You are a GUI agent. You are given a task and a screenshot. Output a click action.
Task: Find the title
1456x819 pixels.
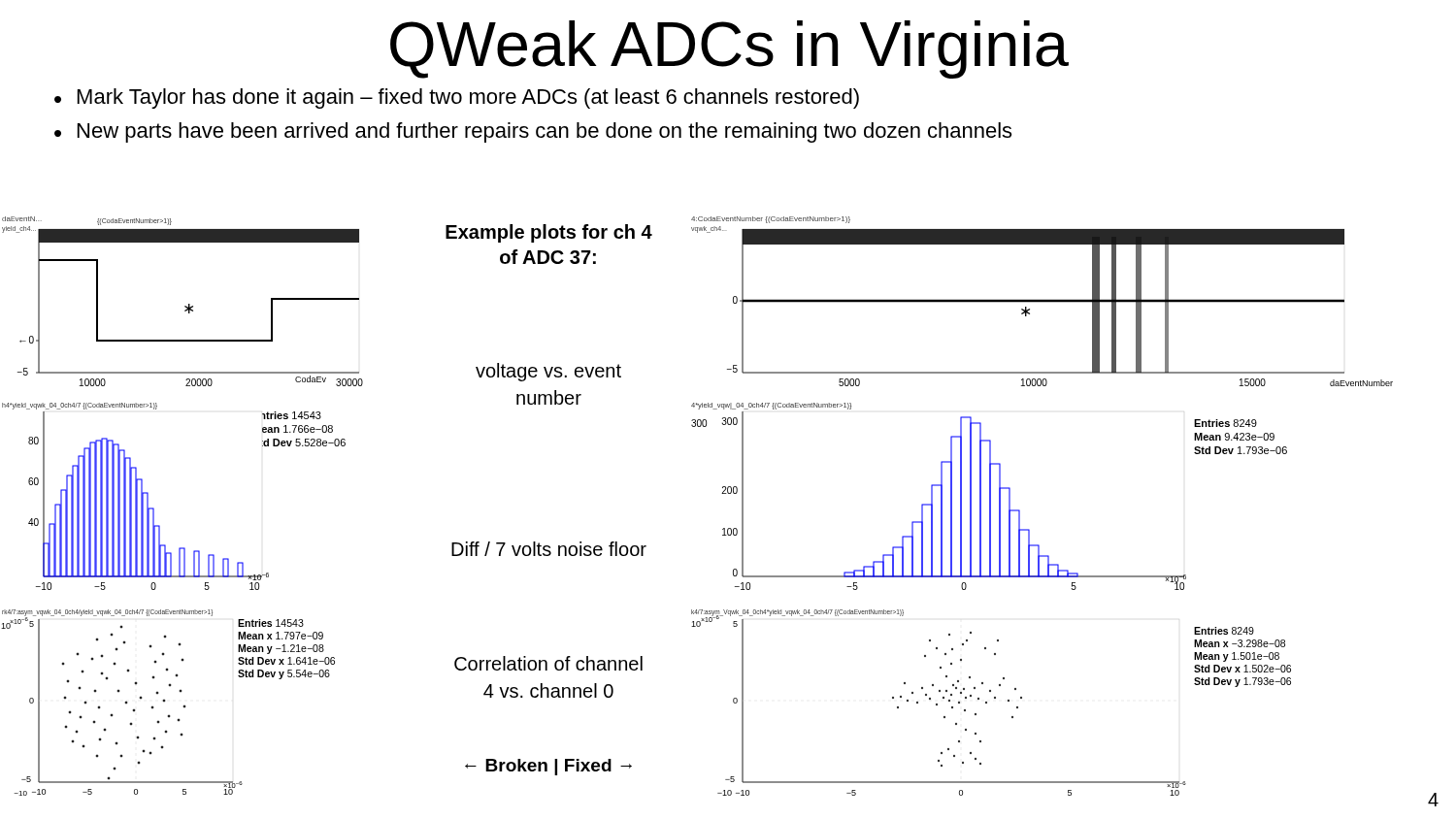(728, 44)
